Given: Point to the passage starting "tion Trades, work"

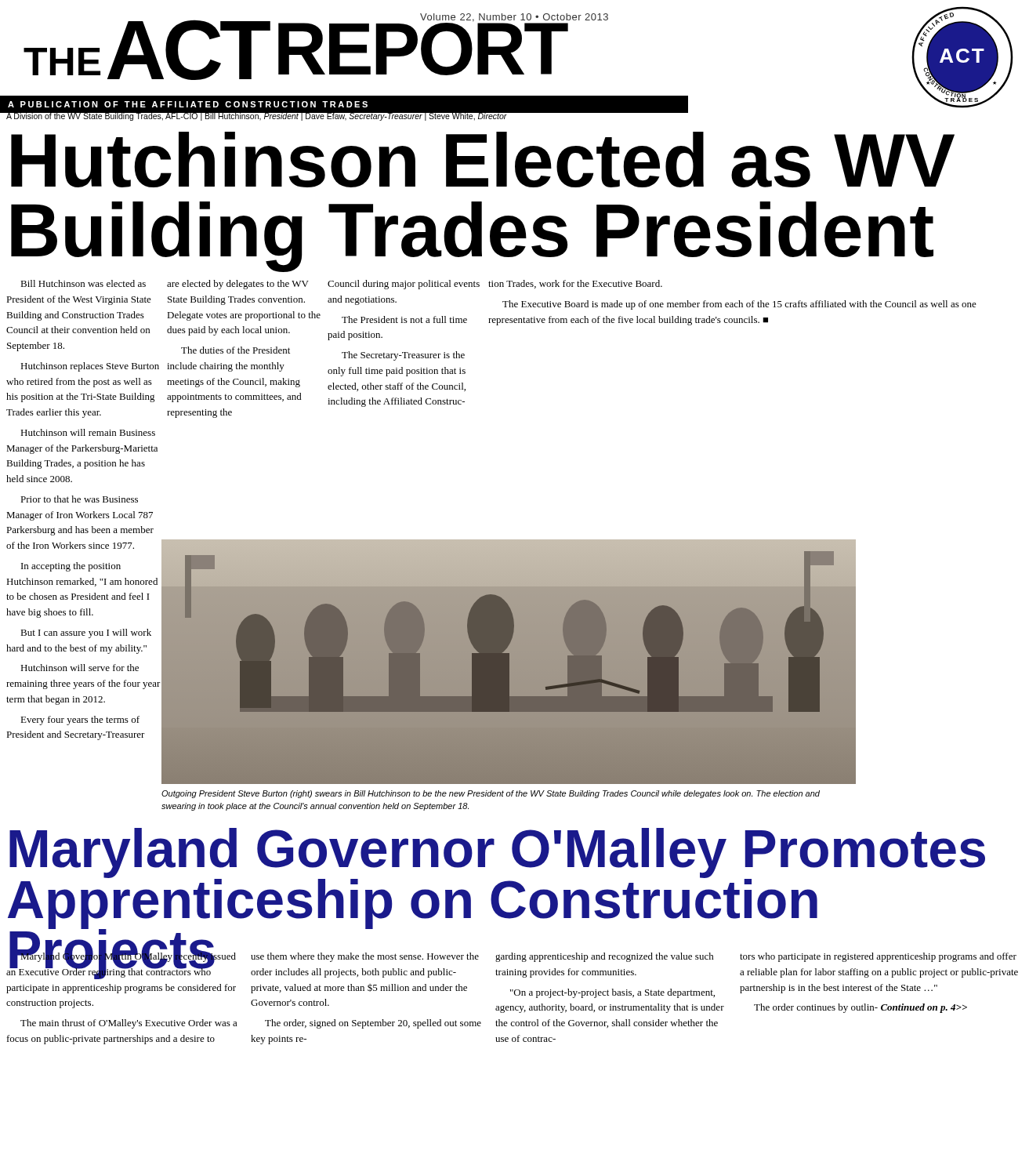Looking at the screenshot, I should pyautogui.click(x=755, y=302).
